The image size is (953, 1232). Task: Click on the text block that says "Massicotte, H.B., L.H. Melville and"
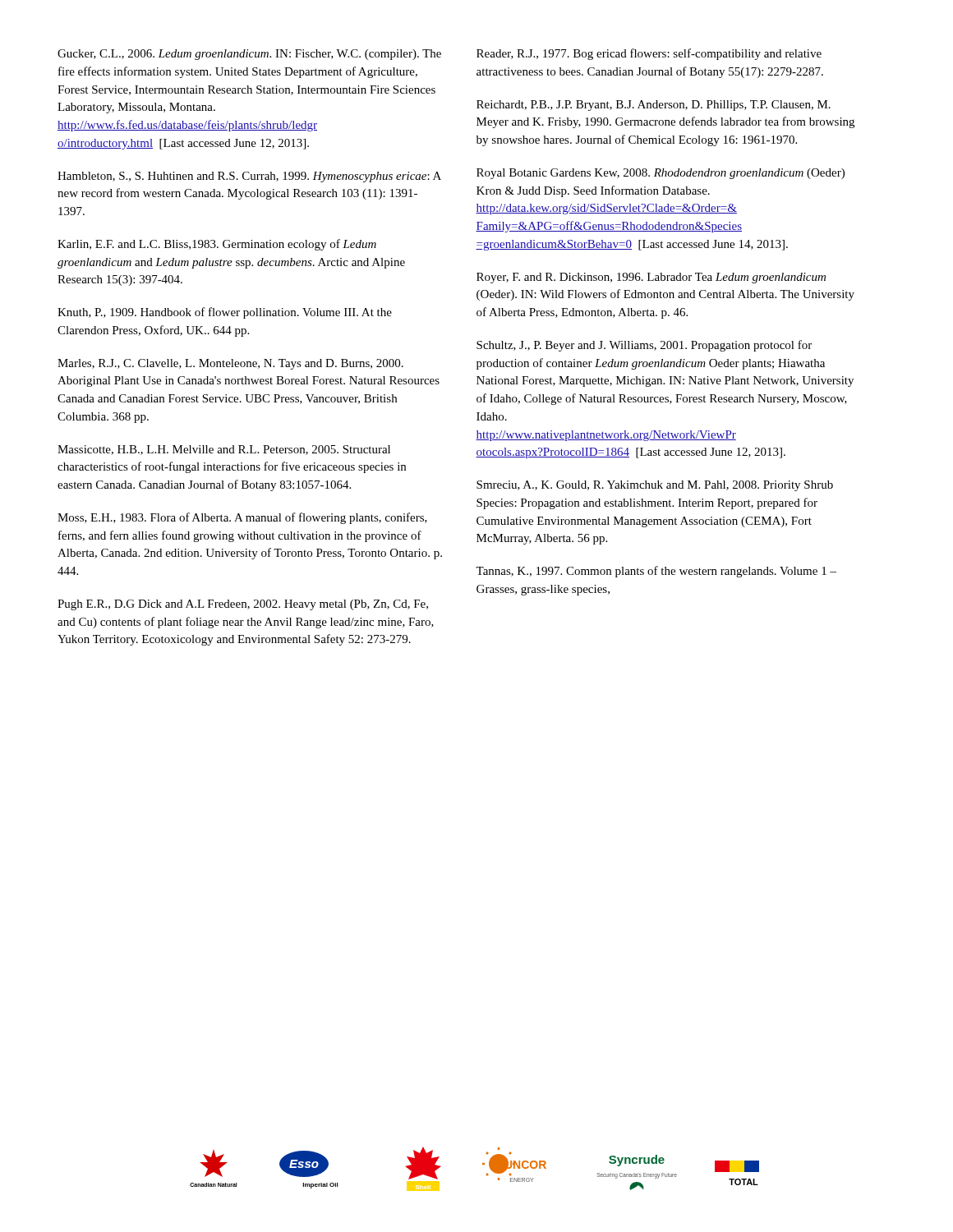point(232,467)
